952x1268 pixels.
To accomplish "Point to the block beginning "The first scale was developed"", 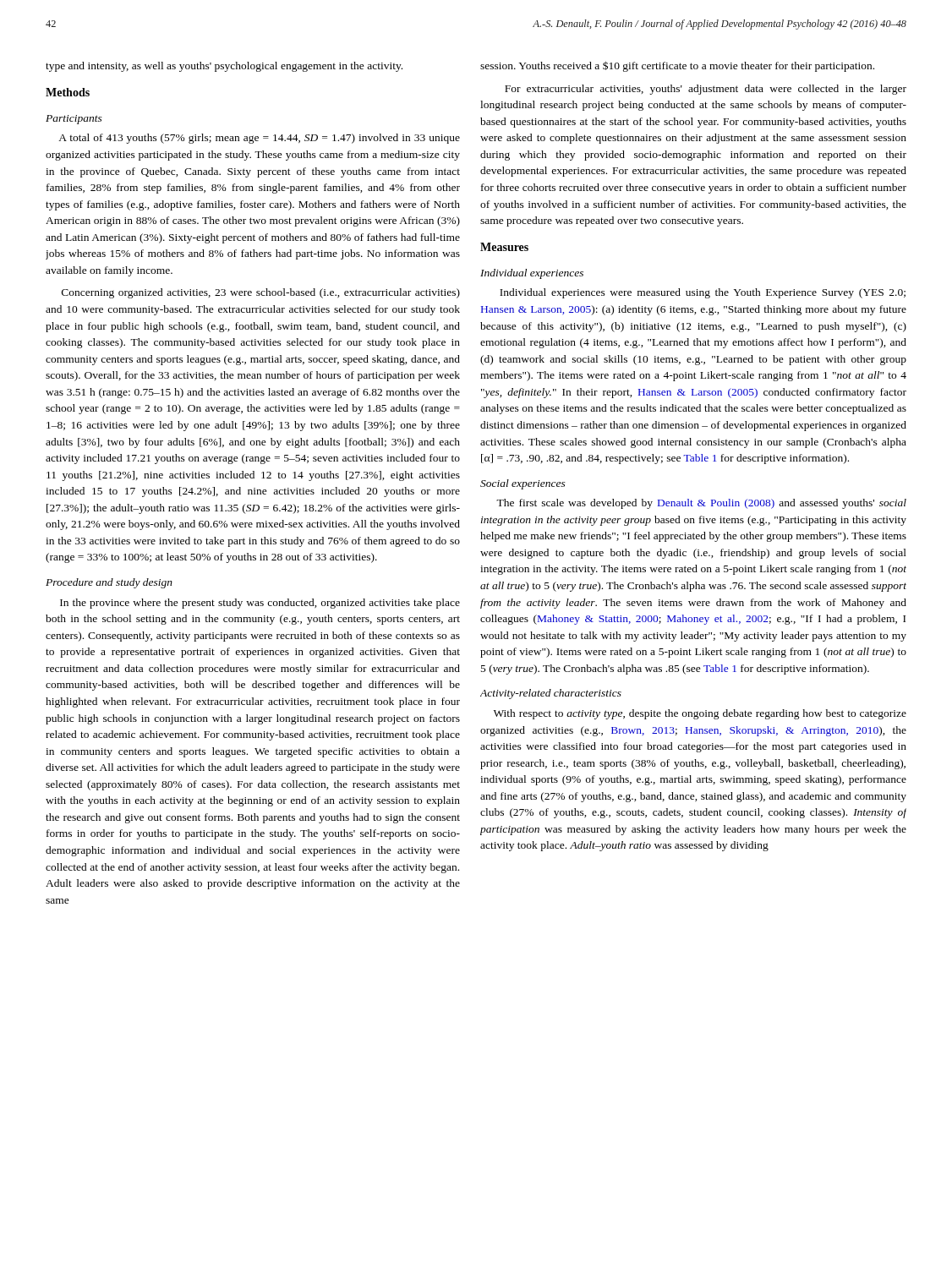I will [x=693, y=585].
